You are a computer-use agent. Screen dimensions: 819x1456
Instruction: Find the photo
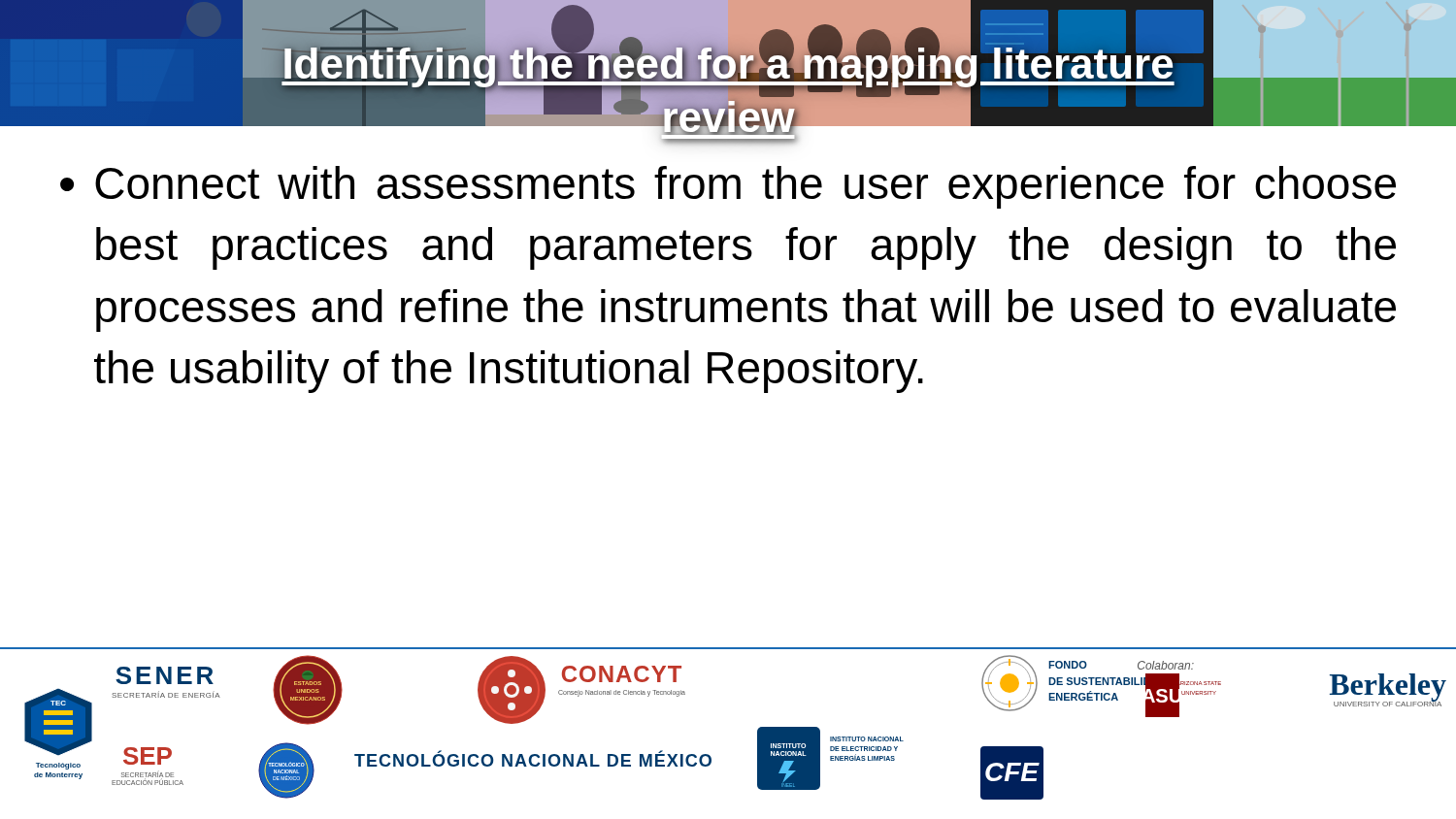click(728, 63)
